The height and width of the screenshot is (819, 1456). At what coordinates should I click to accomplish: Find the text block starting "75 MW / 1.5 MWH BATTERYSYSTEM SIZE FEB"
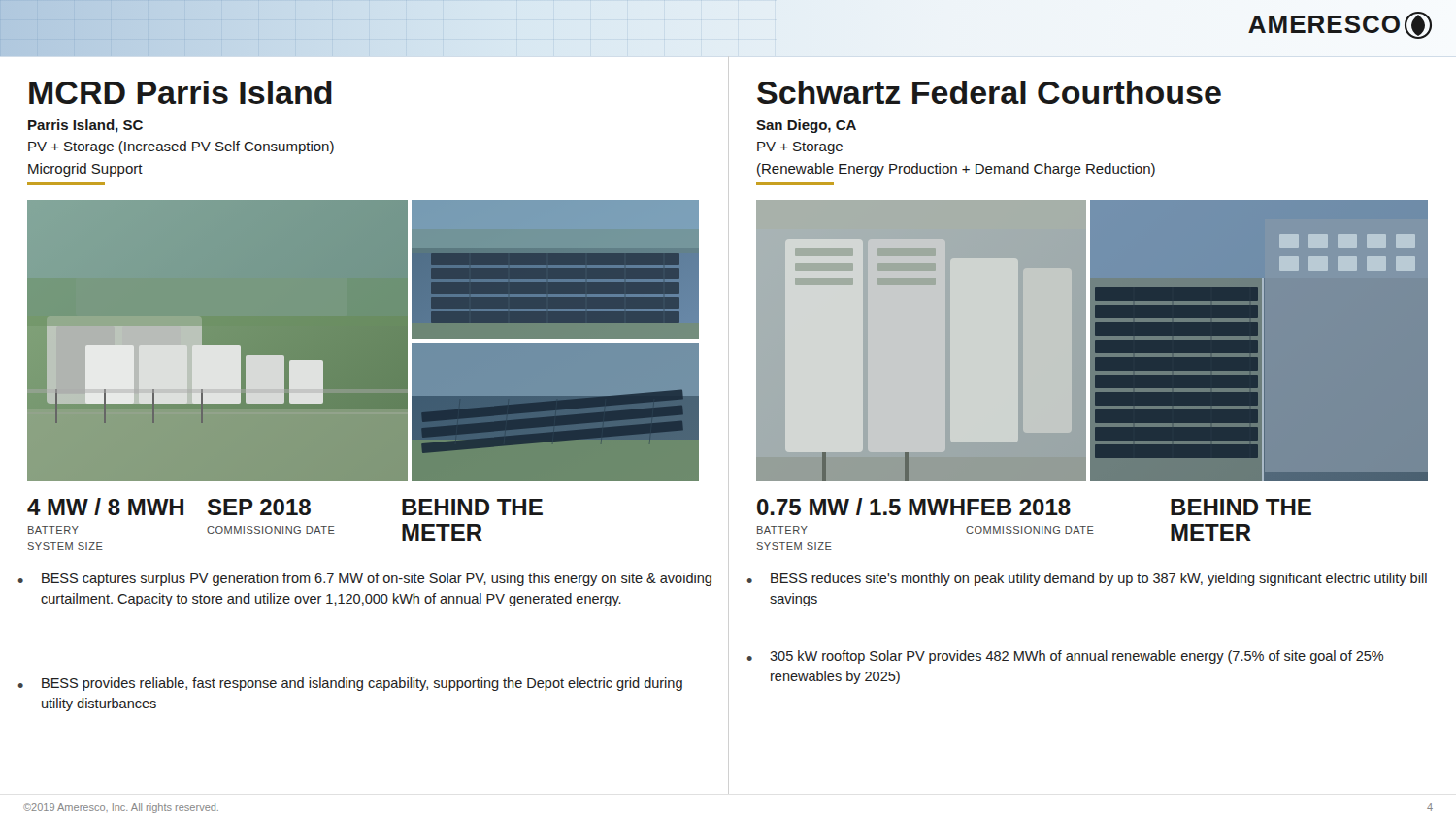(x=1041, y=525)
